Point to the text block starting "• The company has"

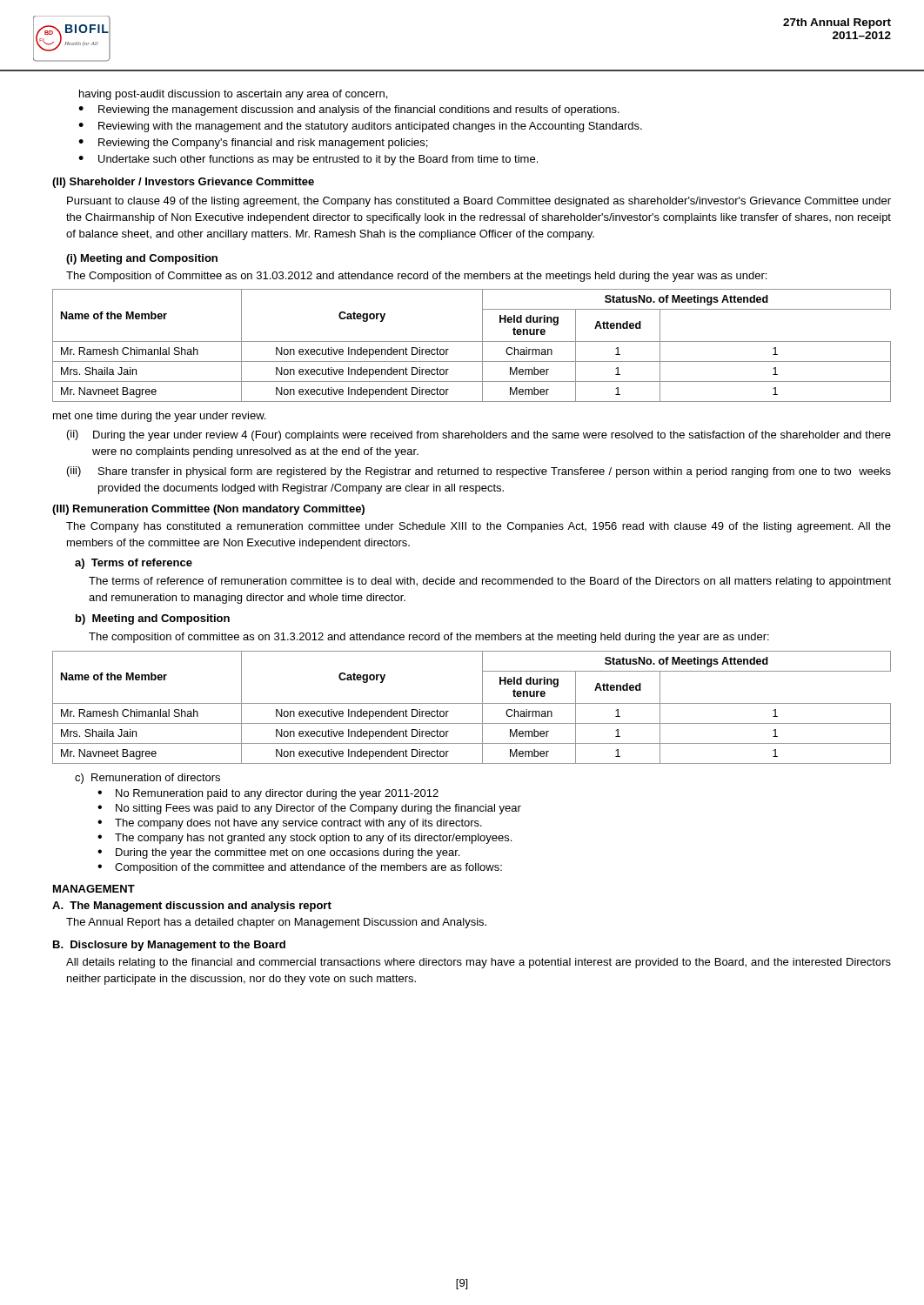coord(305,837)
